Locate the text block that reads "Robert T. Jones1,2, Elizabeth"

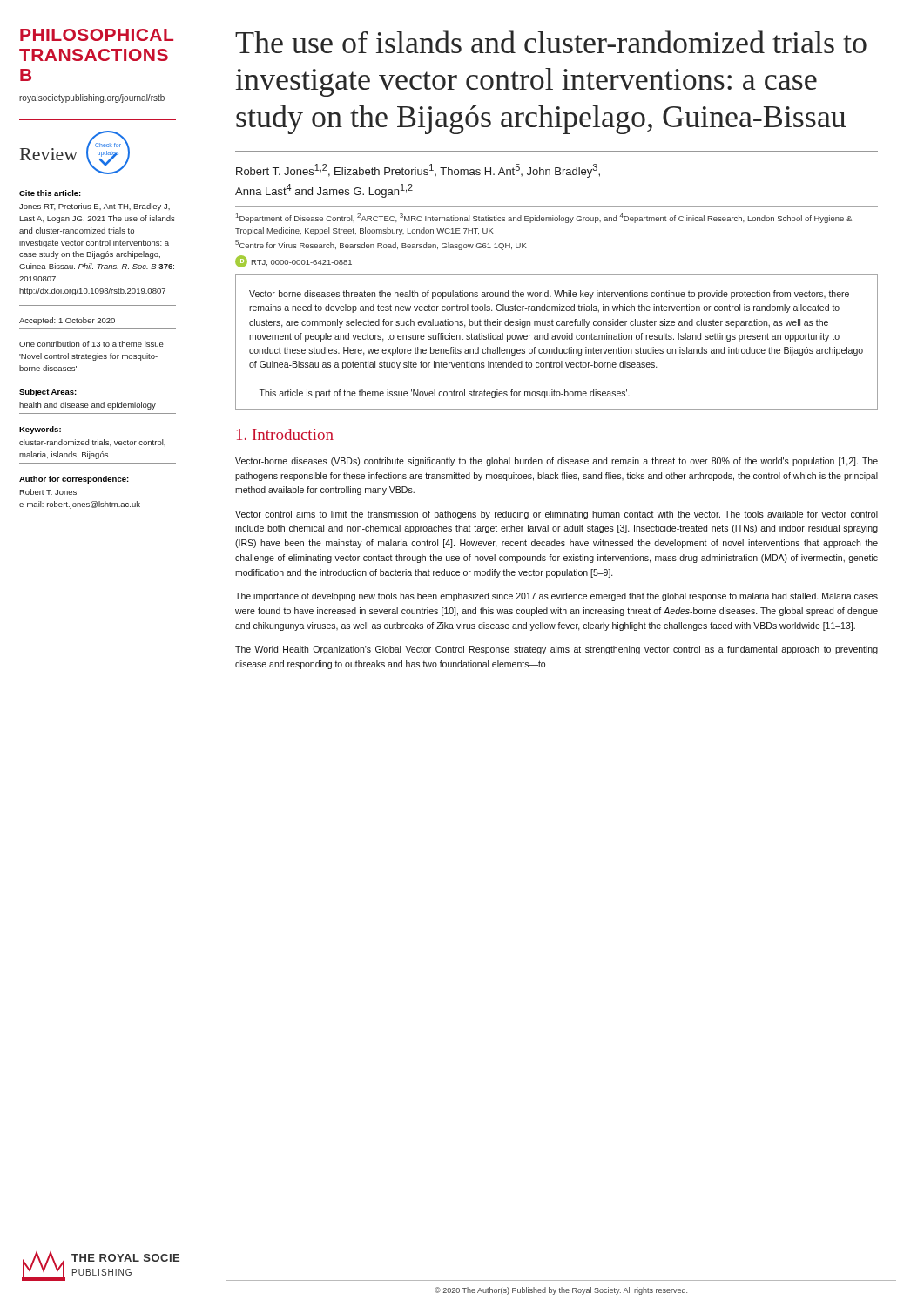556,181
